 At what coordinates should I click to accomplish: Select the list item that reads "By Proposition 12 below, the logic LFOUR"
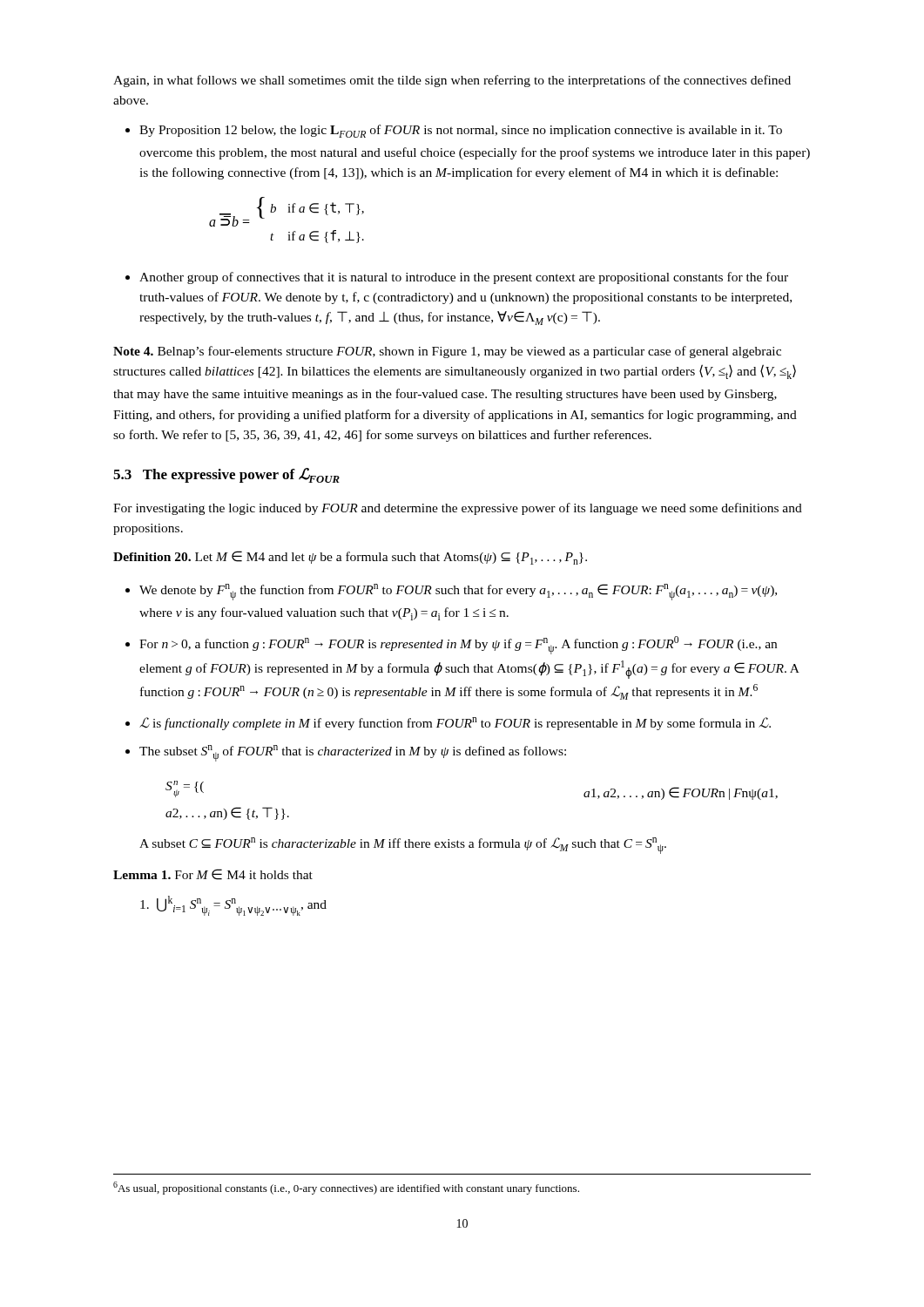pos(475,187)
